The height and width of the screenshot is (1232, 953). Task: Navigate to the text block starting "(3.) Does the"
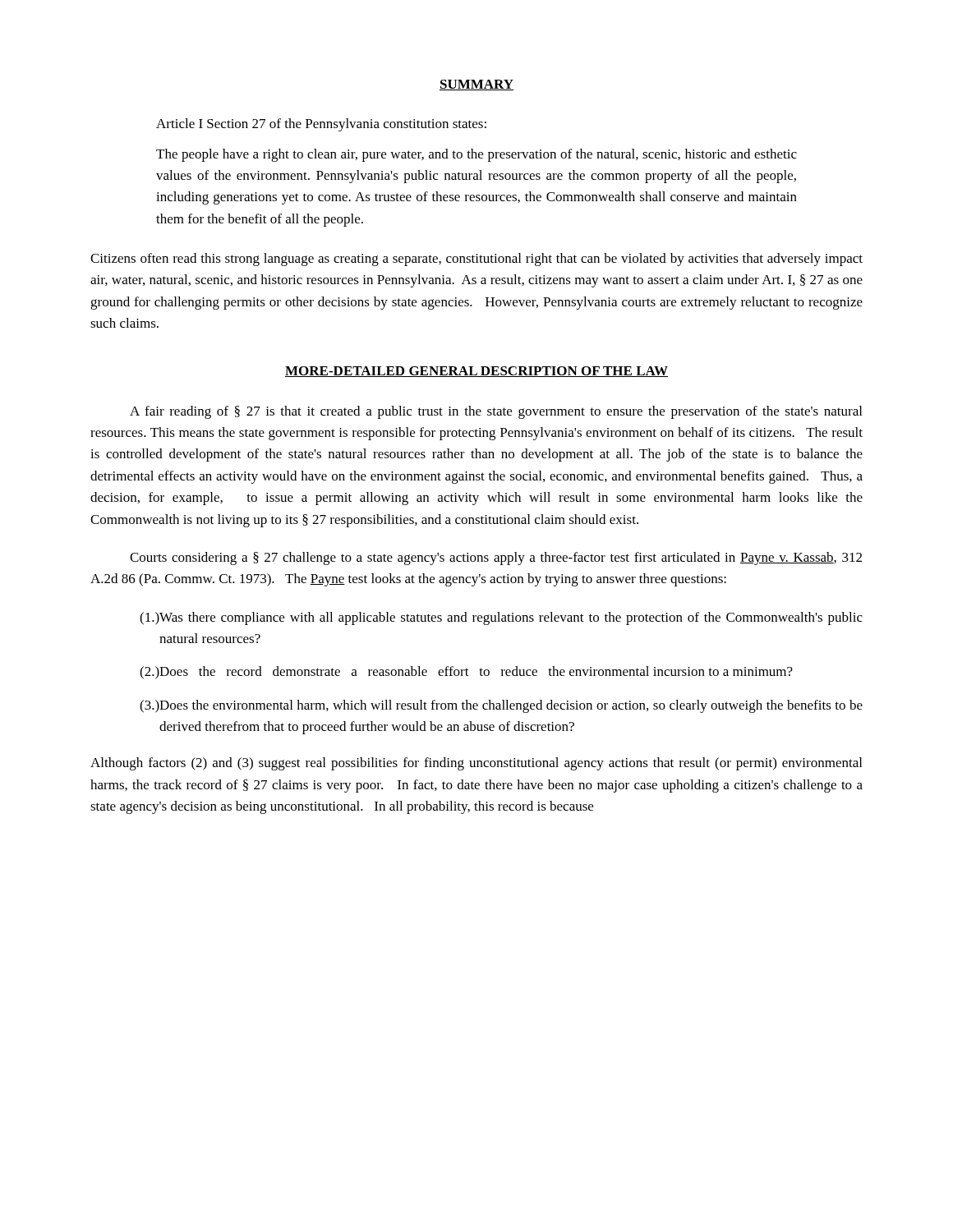coord(476,716)
